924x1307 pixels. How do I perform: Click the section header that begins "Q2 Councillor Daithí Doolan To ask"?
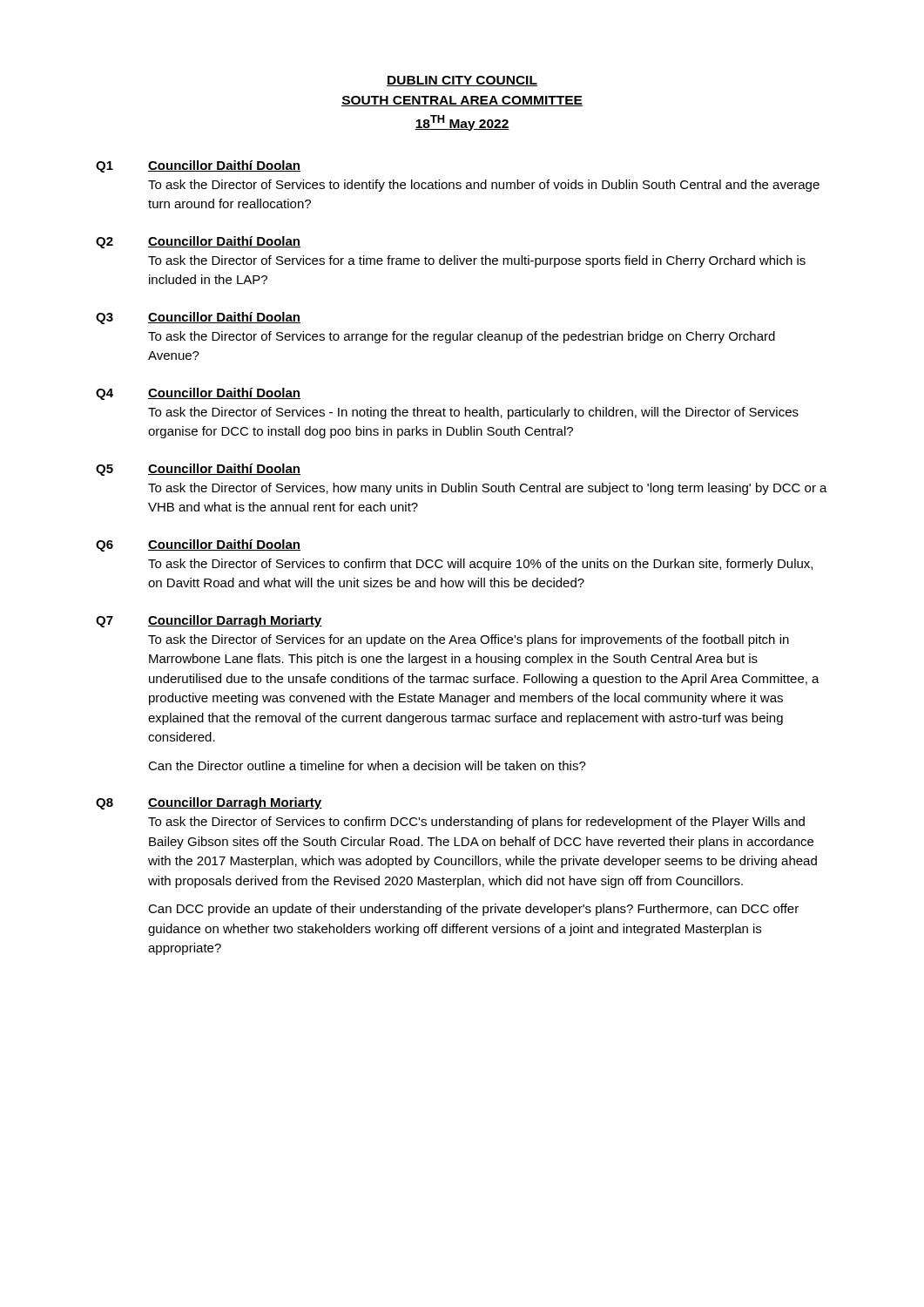(462, 262)
